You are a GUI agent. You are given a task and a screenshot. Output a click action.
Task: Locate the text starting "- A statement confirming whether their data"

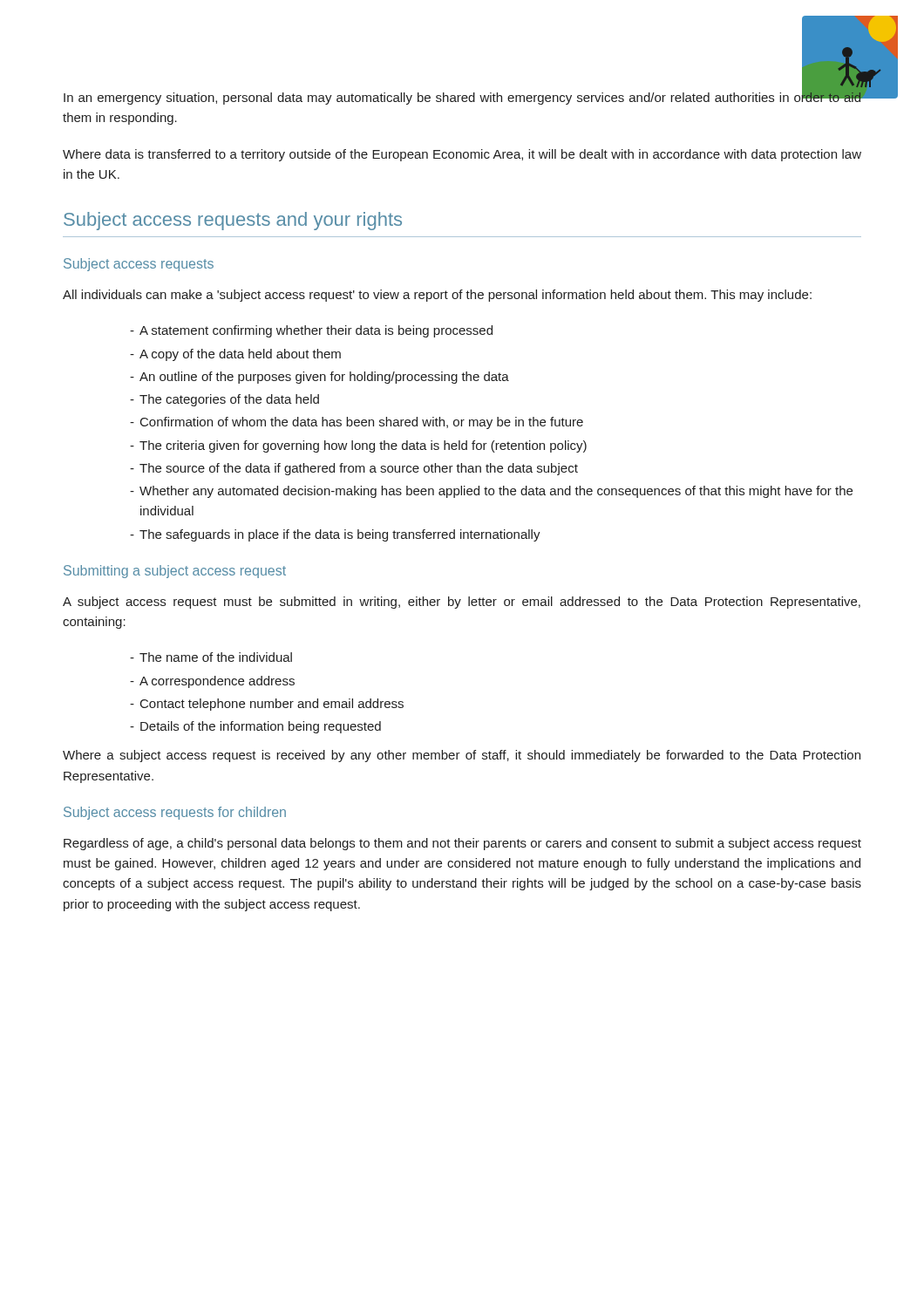[x=488, y=330]
